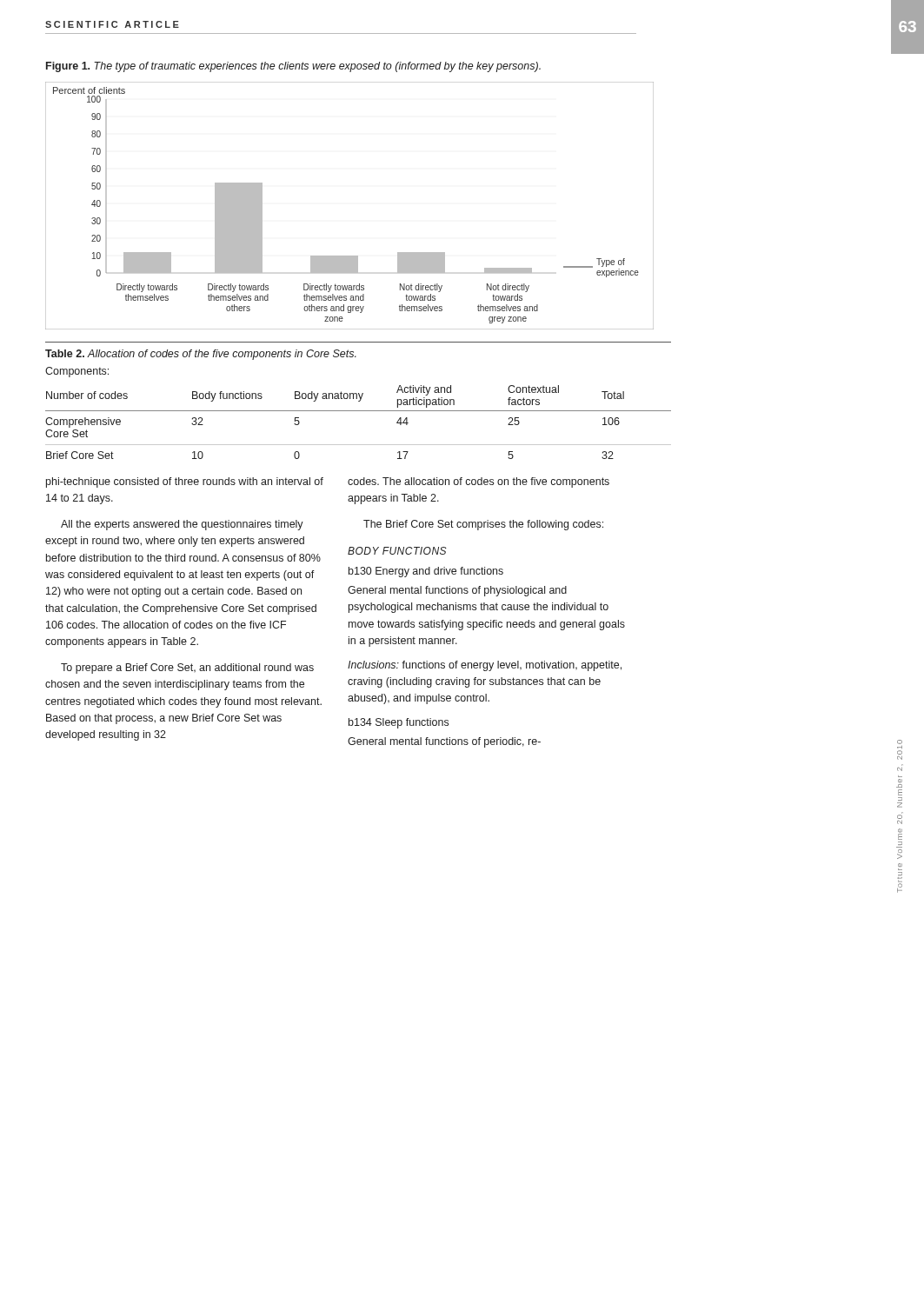924x1304 pixels.
Task: Navigate to the element starting "b130 Energy and drive functions General mental functions"
Action: pos(489,657)
